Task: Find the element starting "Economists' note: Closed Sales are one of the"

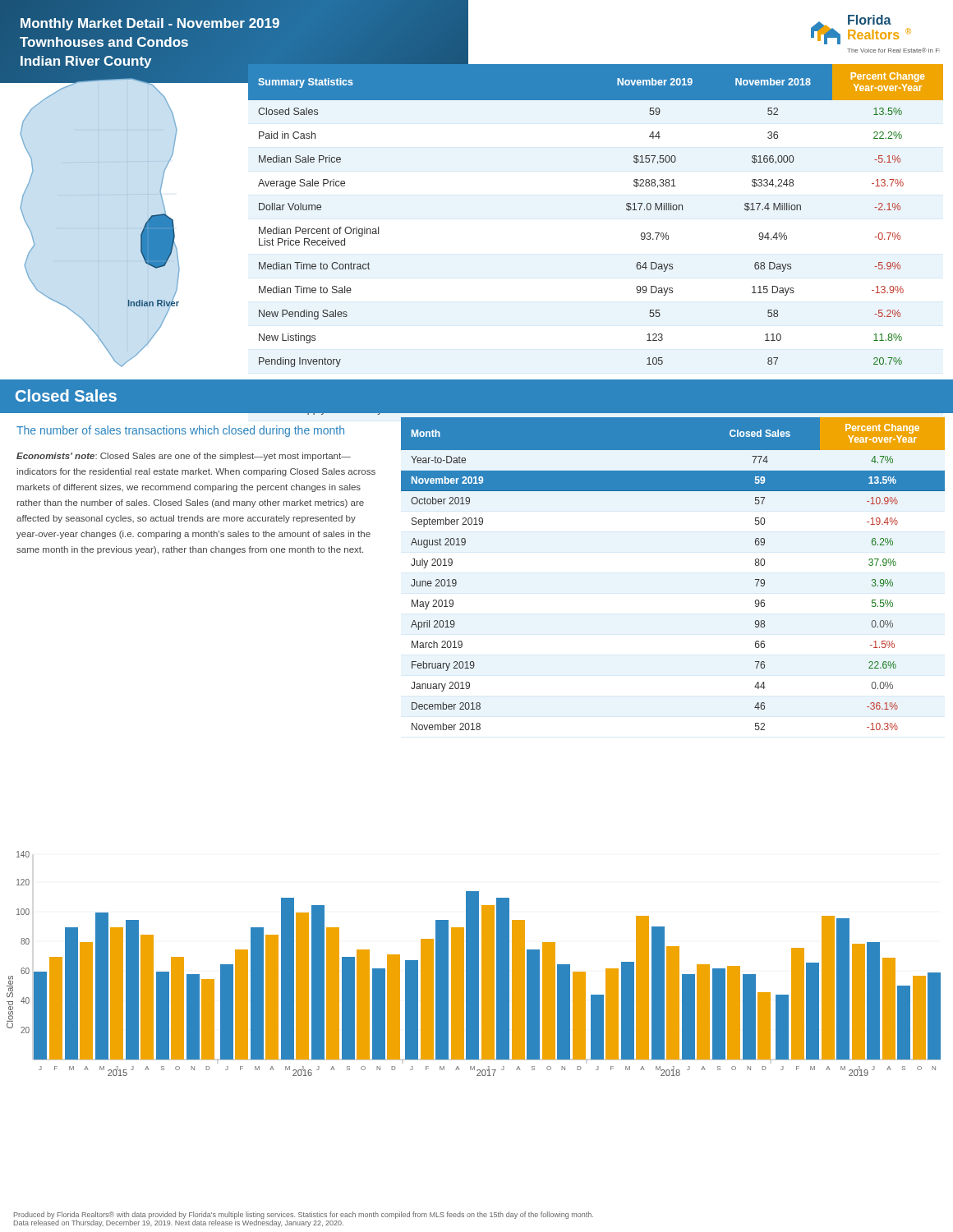Action: (x=196, y=503)
